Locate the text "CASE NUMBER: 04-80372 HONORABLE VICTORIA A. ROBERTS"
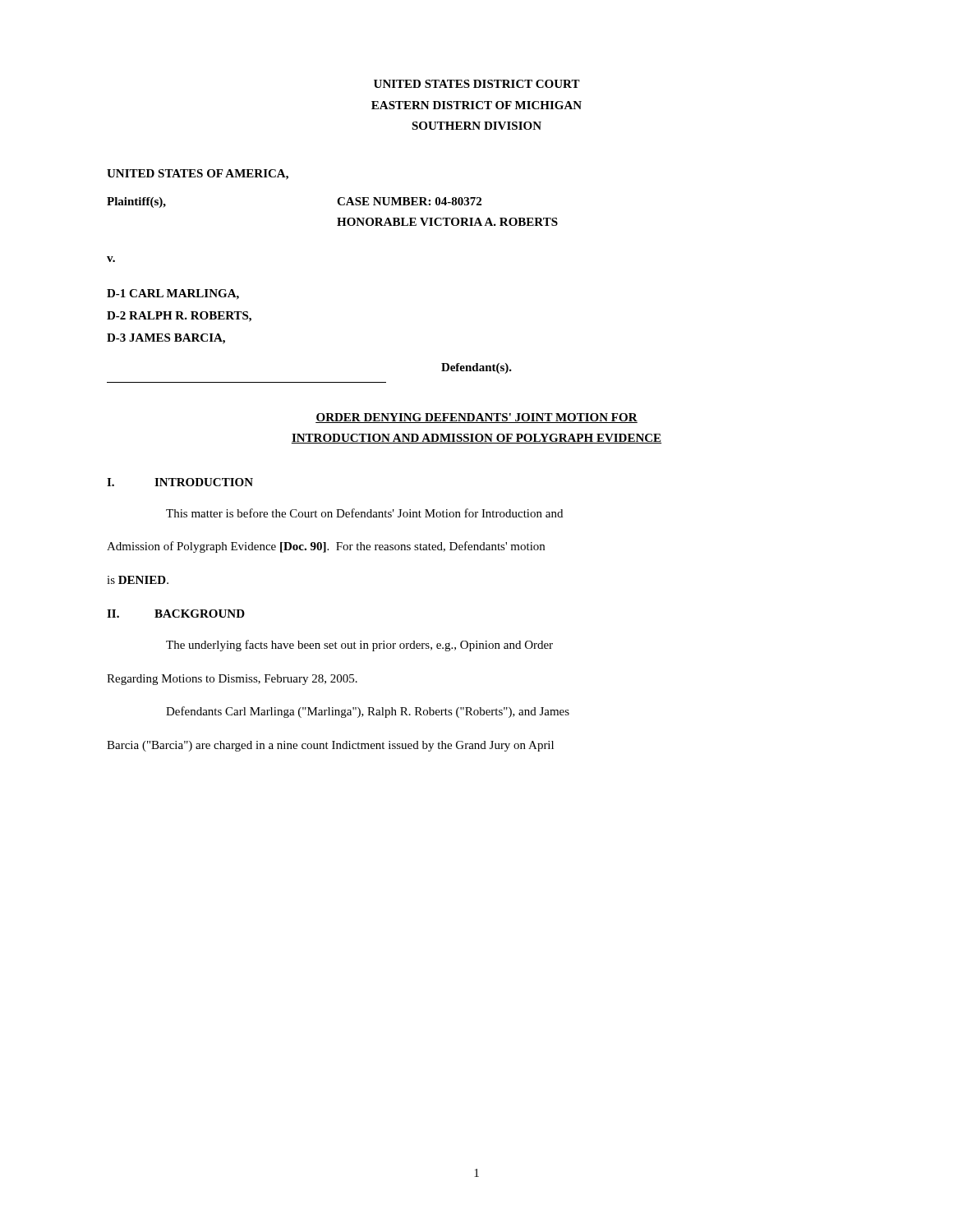Viewport: 953px width, 1232px height. click(447, 211)
